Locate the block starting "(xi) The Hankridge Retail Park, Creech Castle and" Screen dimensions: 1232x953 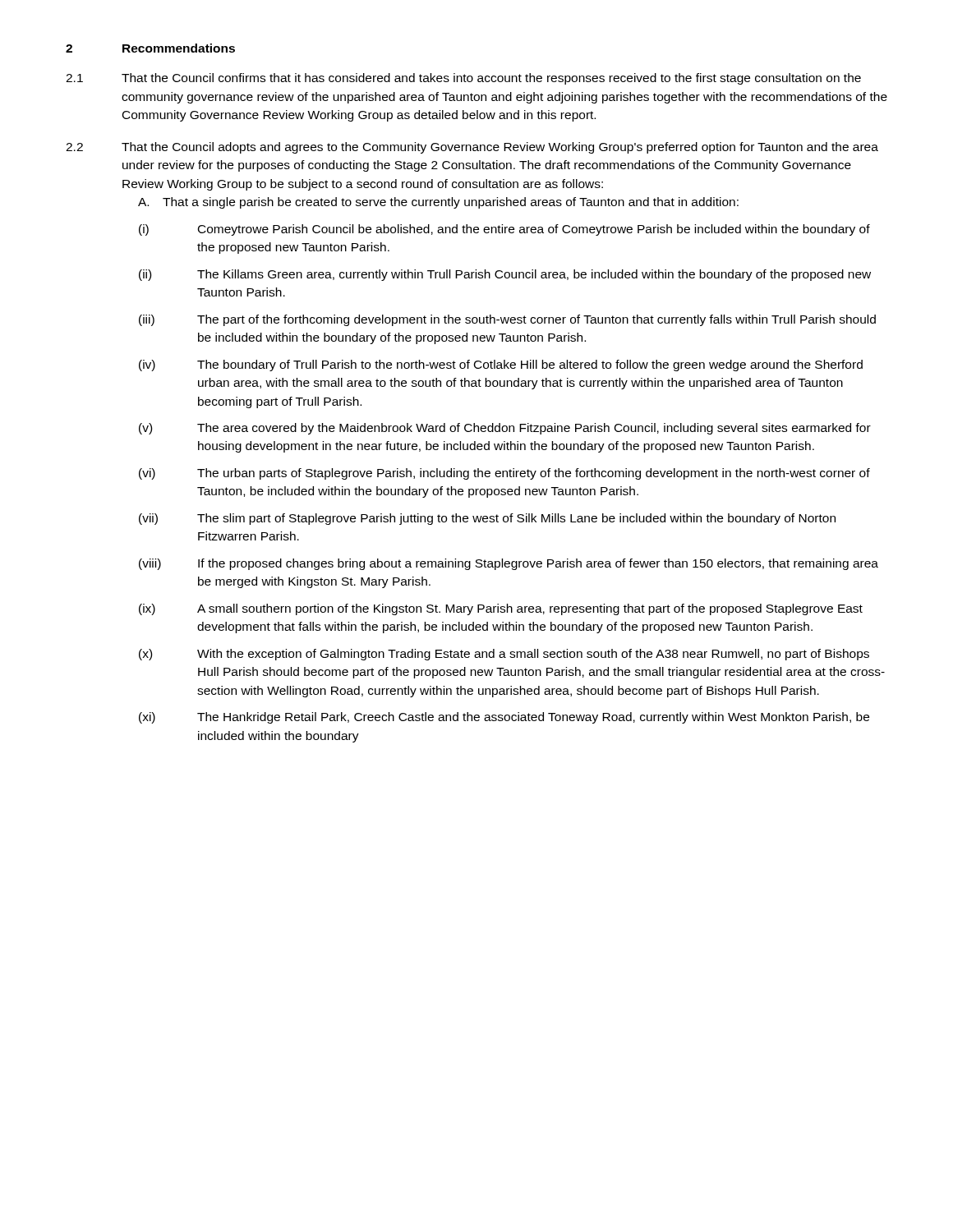513,727
